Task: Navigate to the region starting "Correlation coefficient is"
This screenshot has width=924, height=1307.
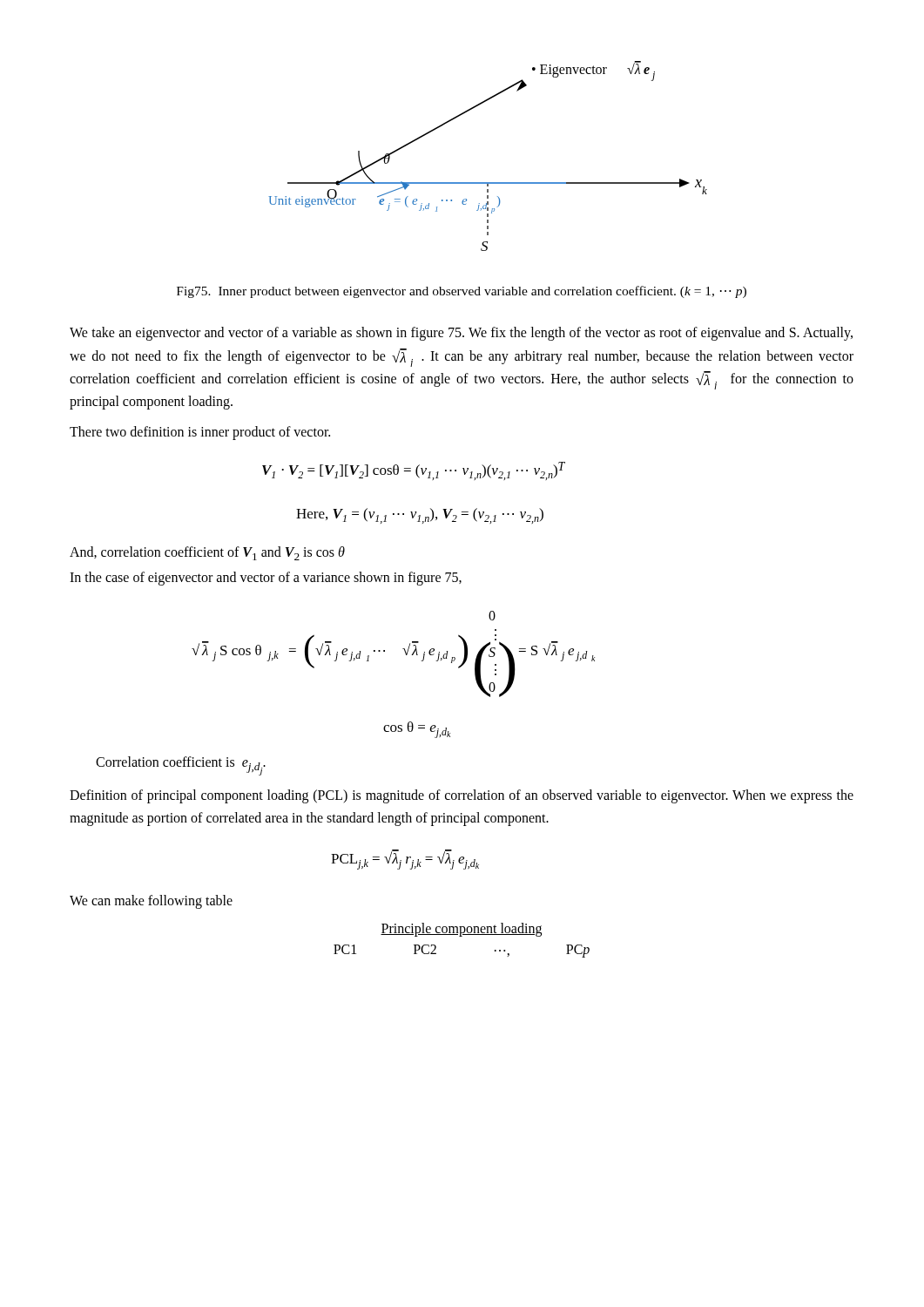Action: [x=181, y=765]
